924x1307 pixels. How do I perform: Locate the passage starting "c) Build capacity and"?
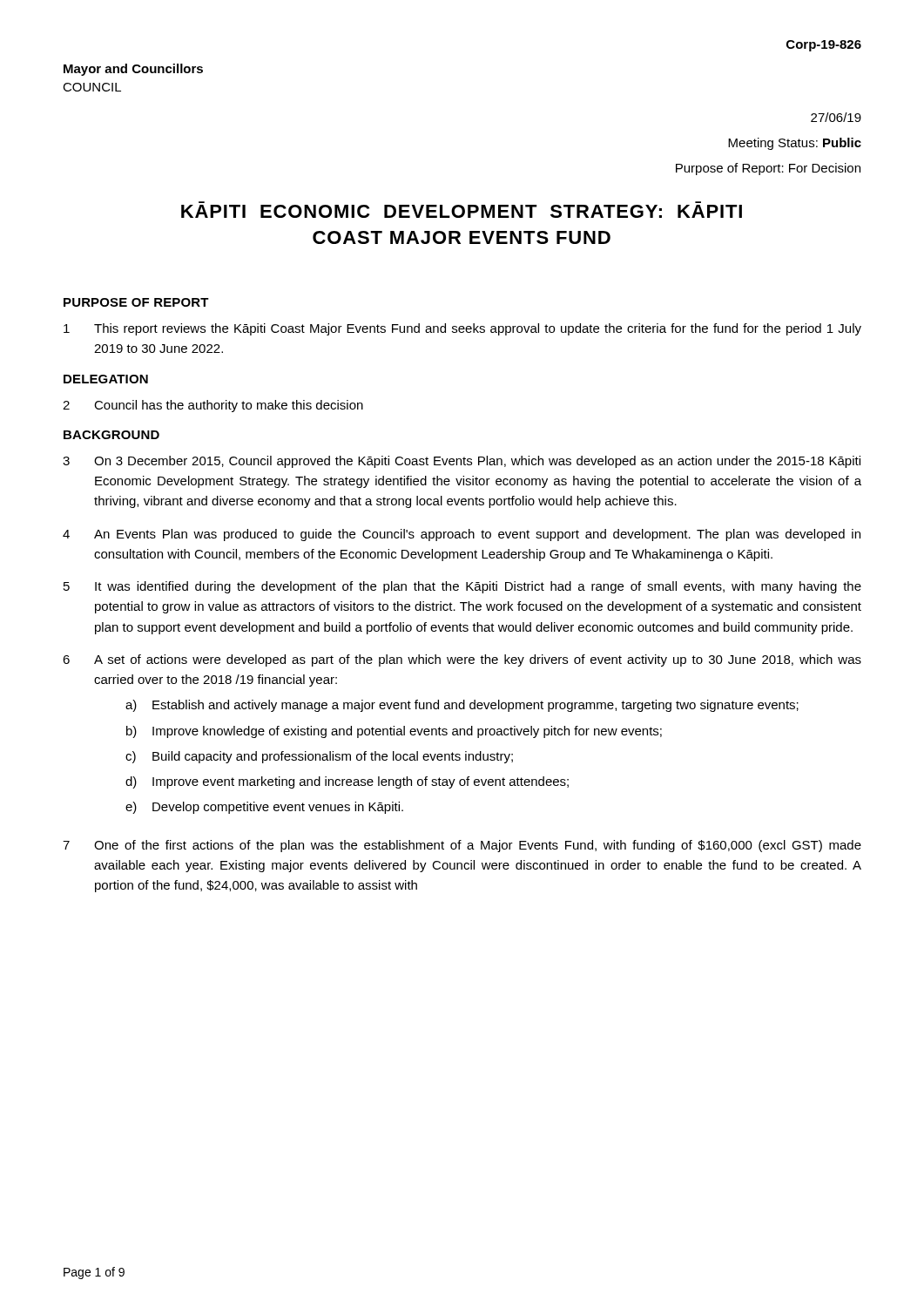(493, 756)
